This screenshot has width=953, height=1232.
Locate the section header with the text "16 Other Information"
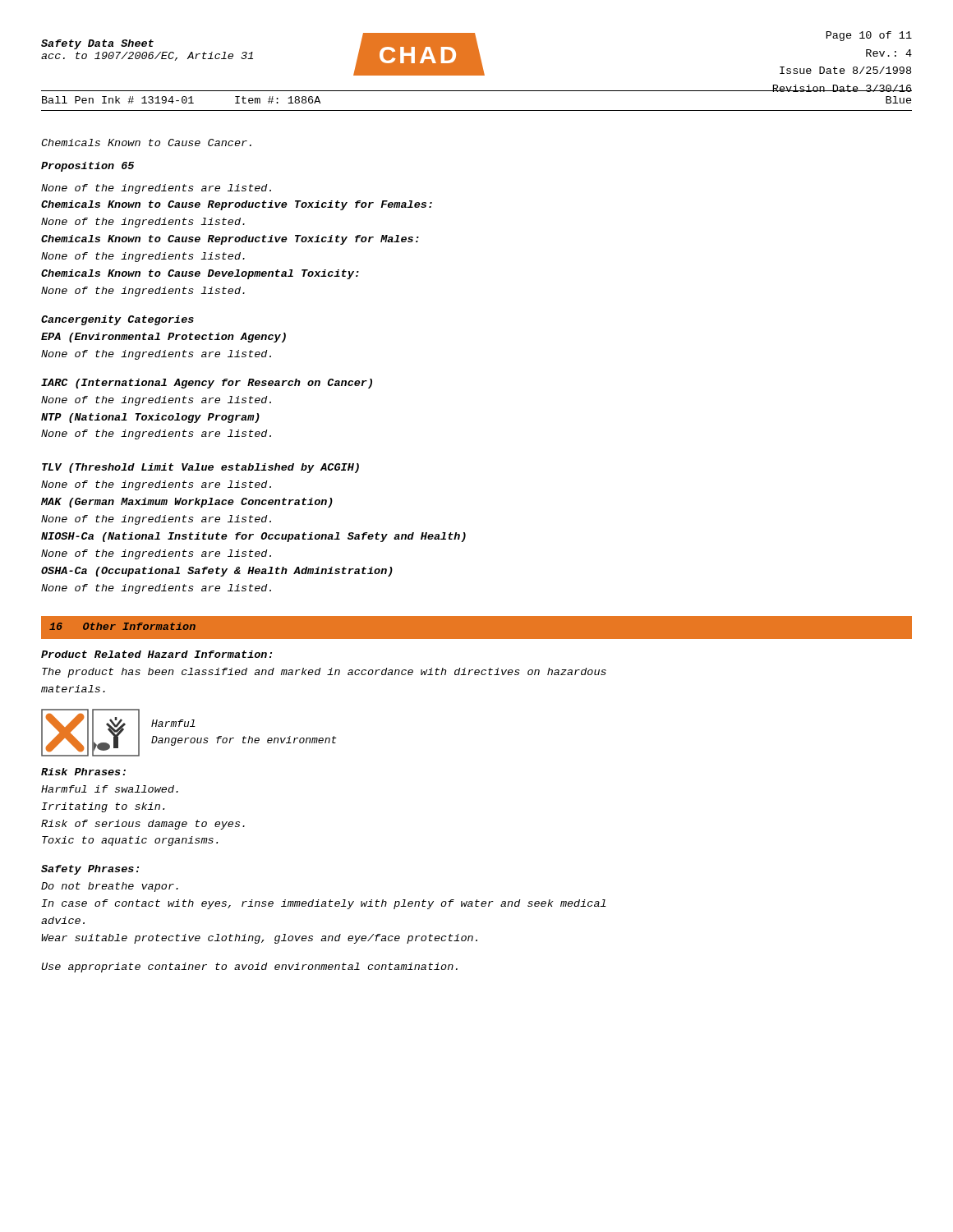[x=123, y=627]
